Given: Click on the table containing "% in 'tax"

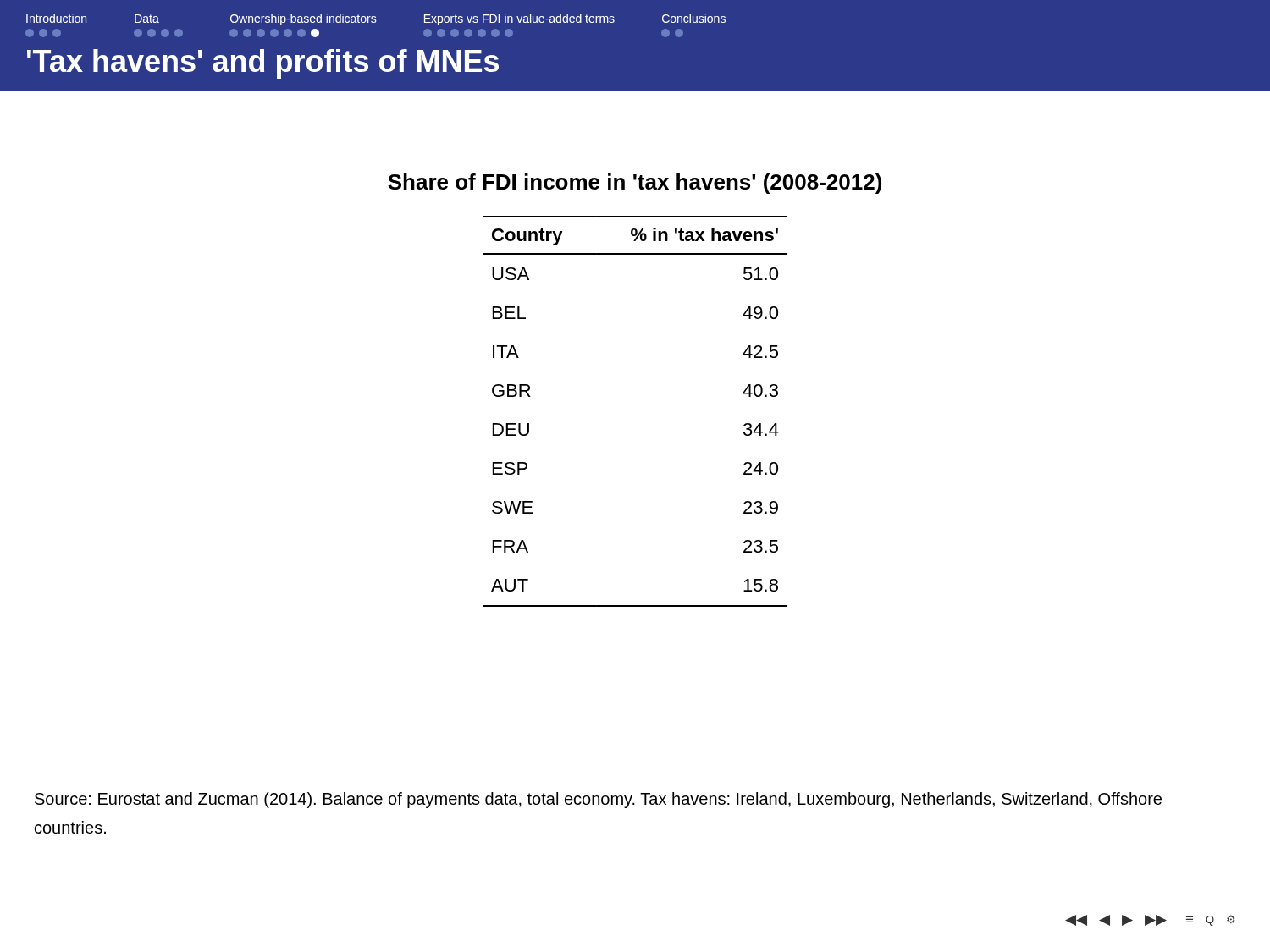Looking at the screenshot, I should [635, 411].
